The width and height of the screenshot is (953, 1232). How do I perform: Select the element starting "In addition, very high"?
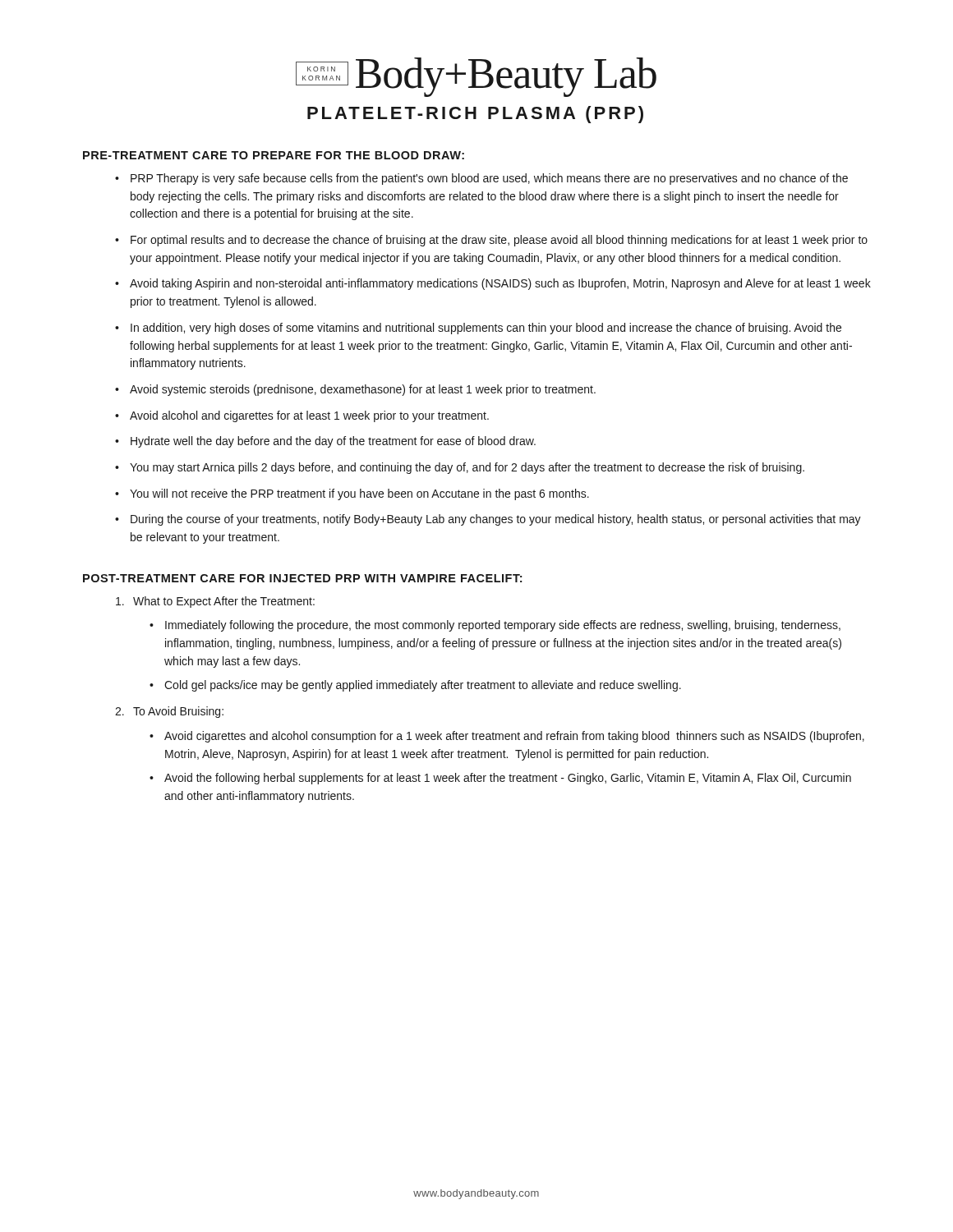(x=491, y=345)
